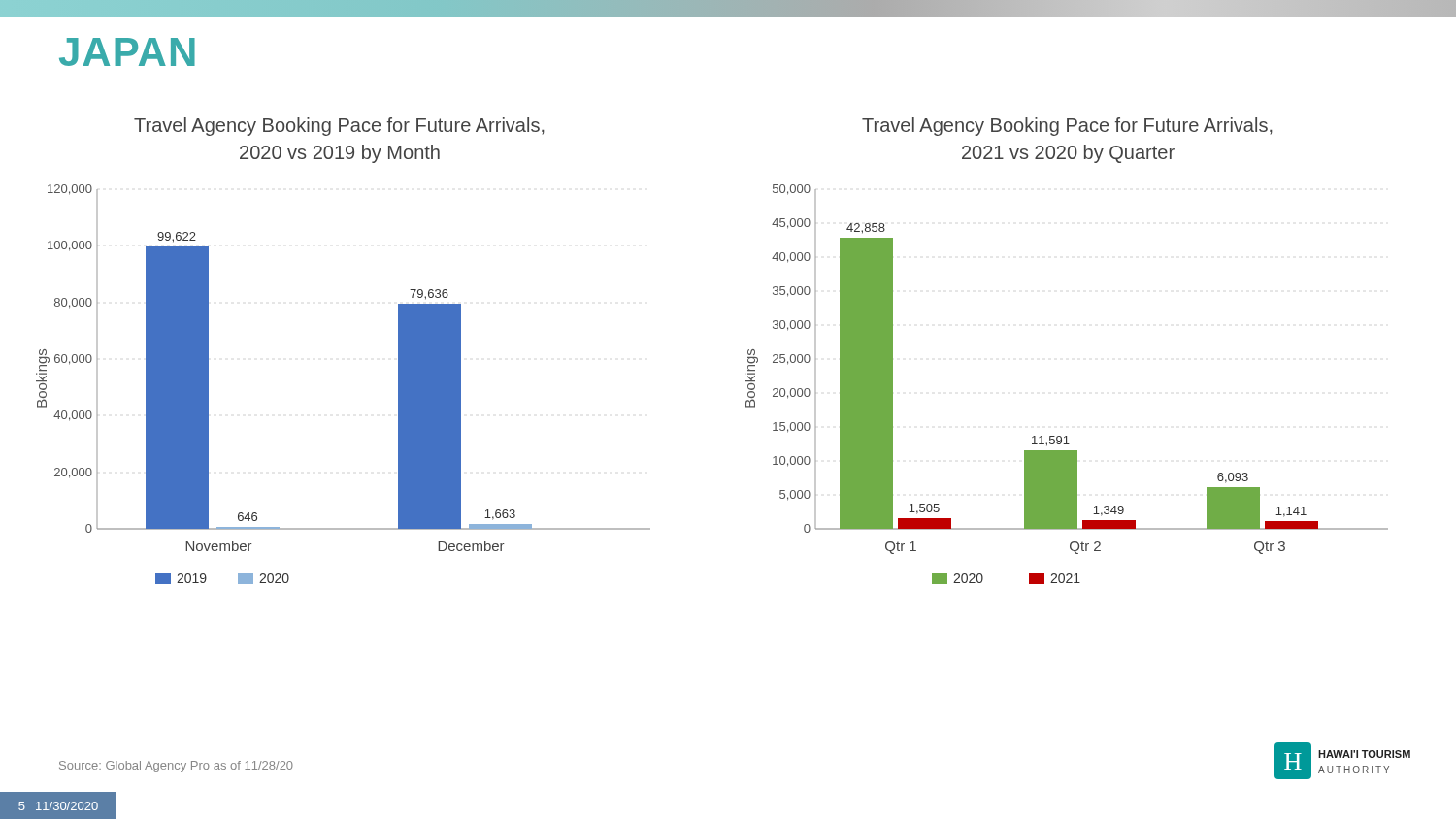
Task: Point to the element starting "Travel Agency Booking Pace for Future Arrivals,2020 vs"
Action: 340,139
